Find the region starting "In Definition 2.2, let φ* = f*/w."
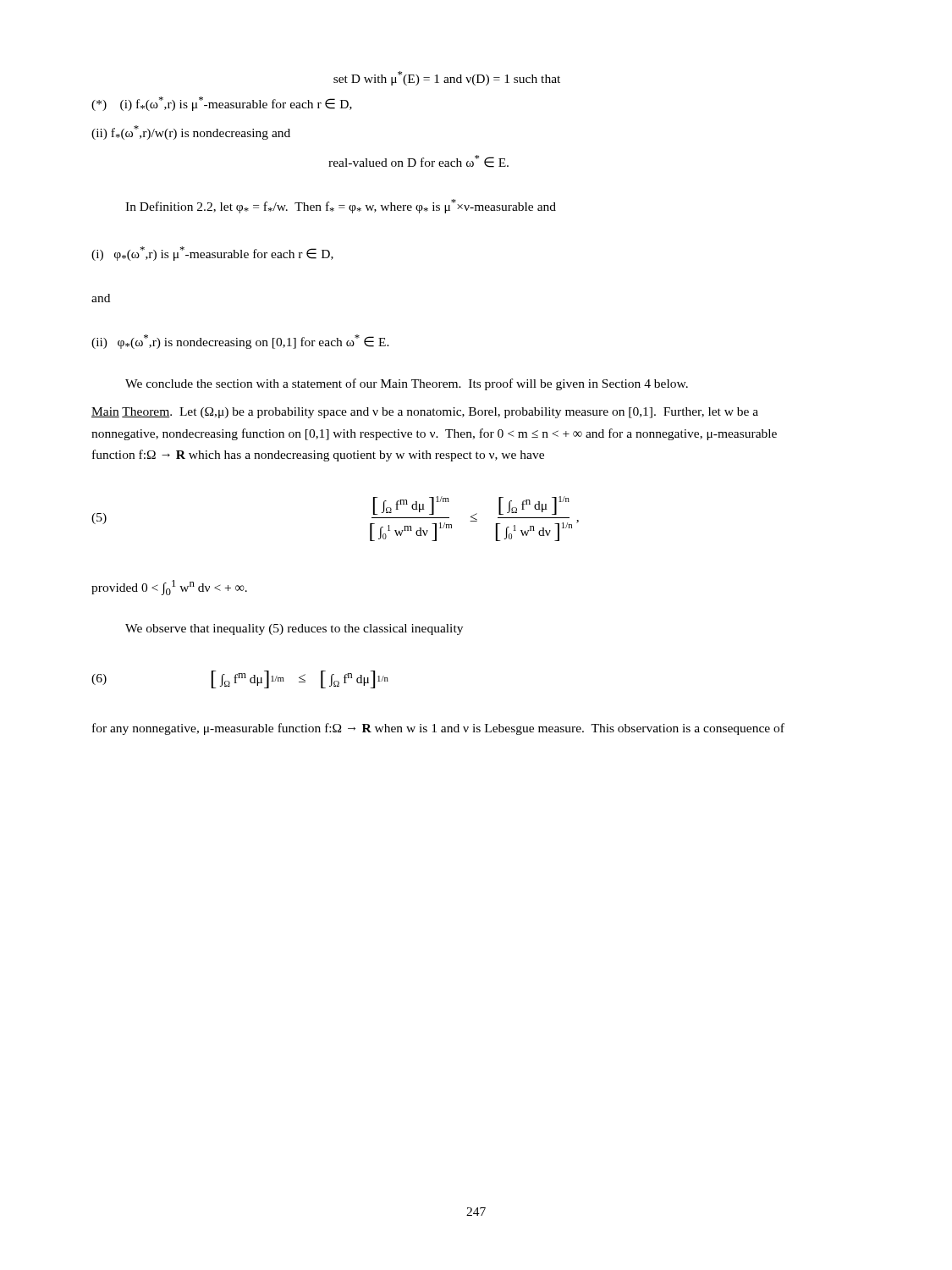952x1270 pixels. coord(341,206)
